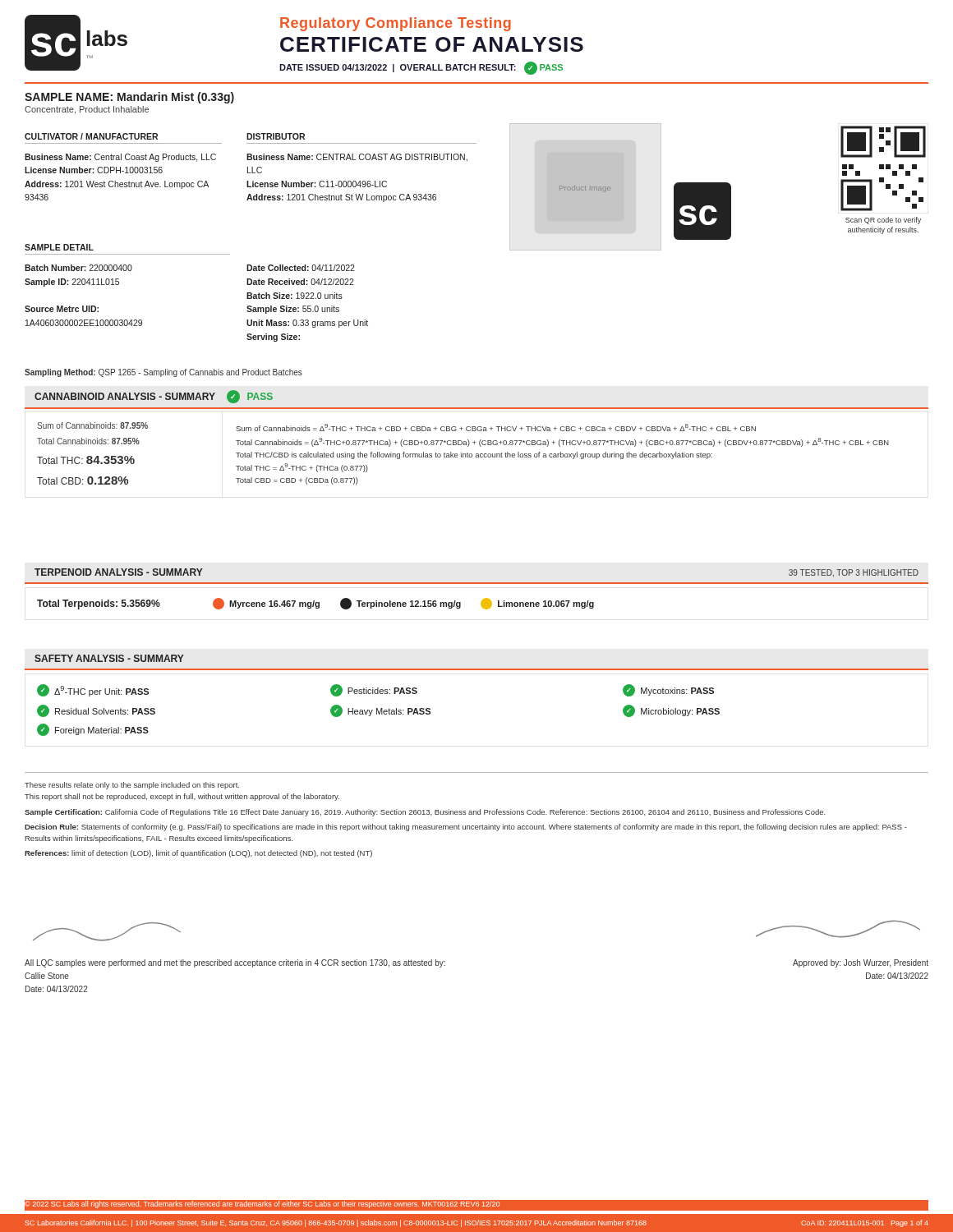Click the passage that begins "Sample Certification: California Code"
The width and height of the screenshot is (953, 1232).
[x=425, y=811]
